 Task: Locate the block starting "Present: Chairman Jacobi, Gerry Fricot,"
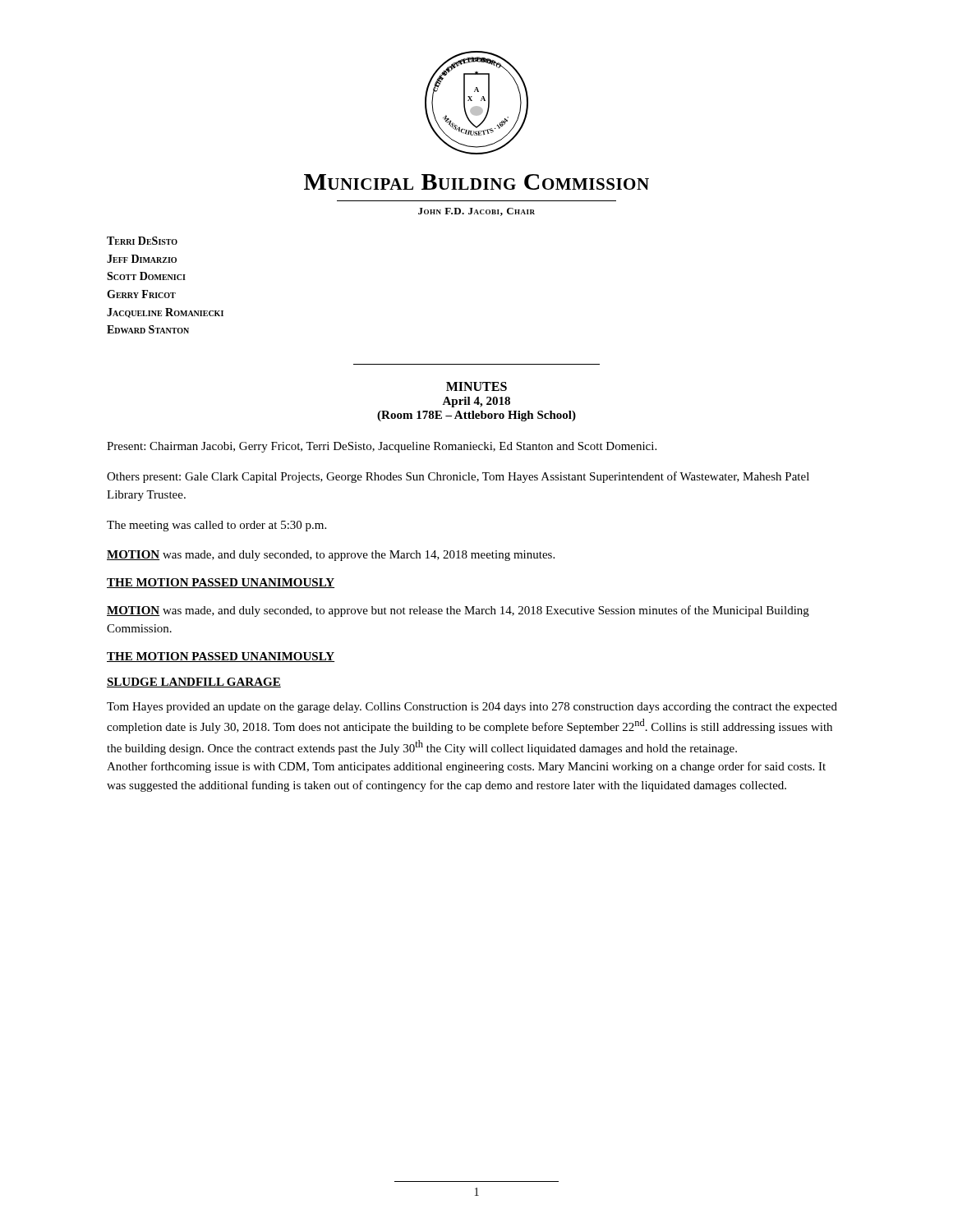point(382,446)
